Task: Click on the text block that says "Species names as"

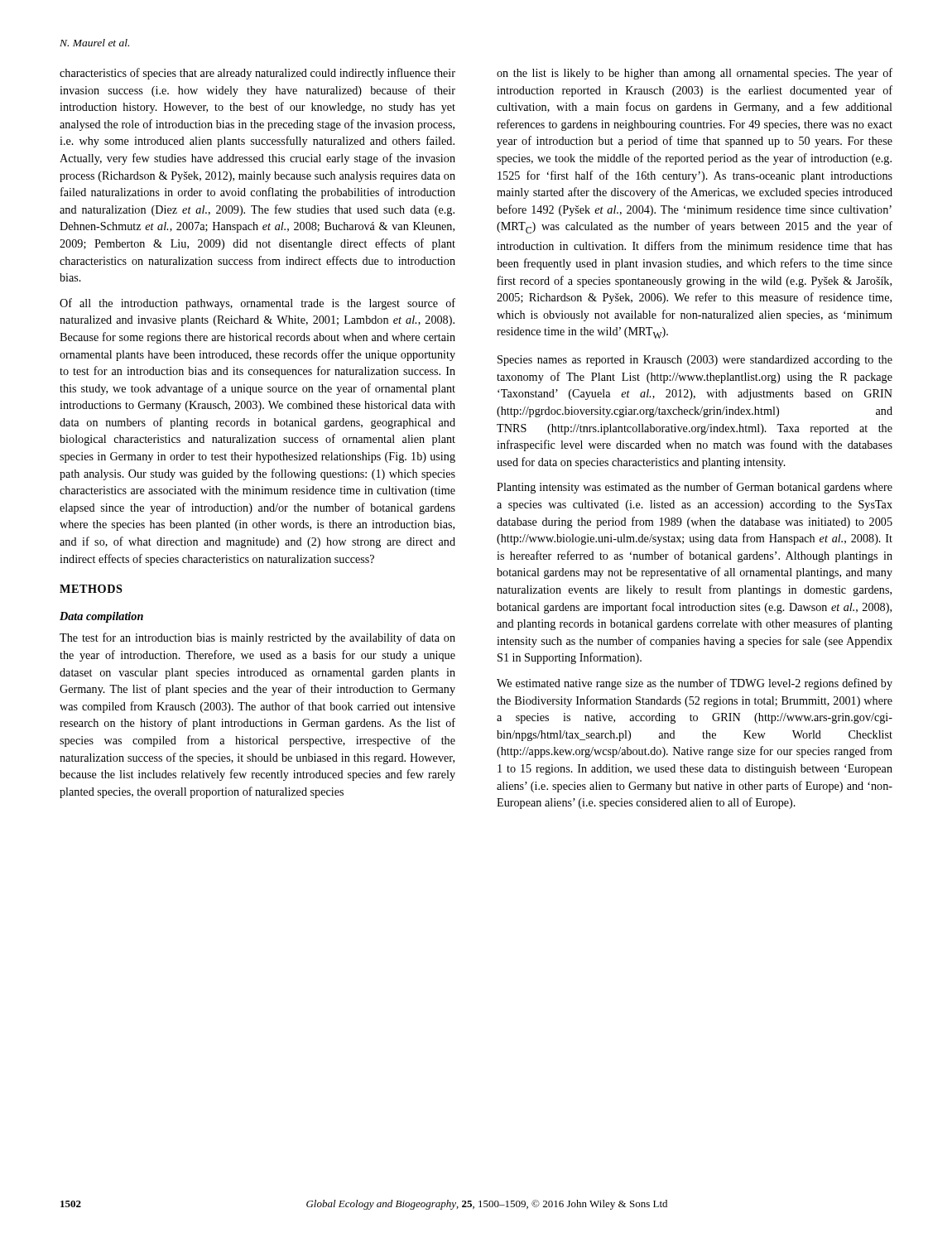Action: tap(695, 411)
